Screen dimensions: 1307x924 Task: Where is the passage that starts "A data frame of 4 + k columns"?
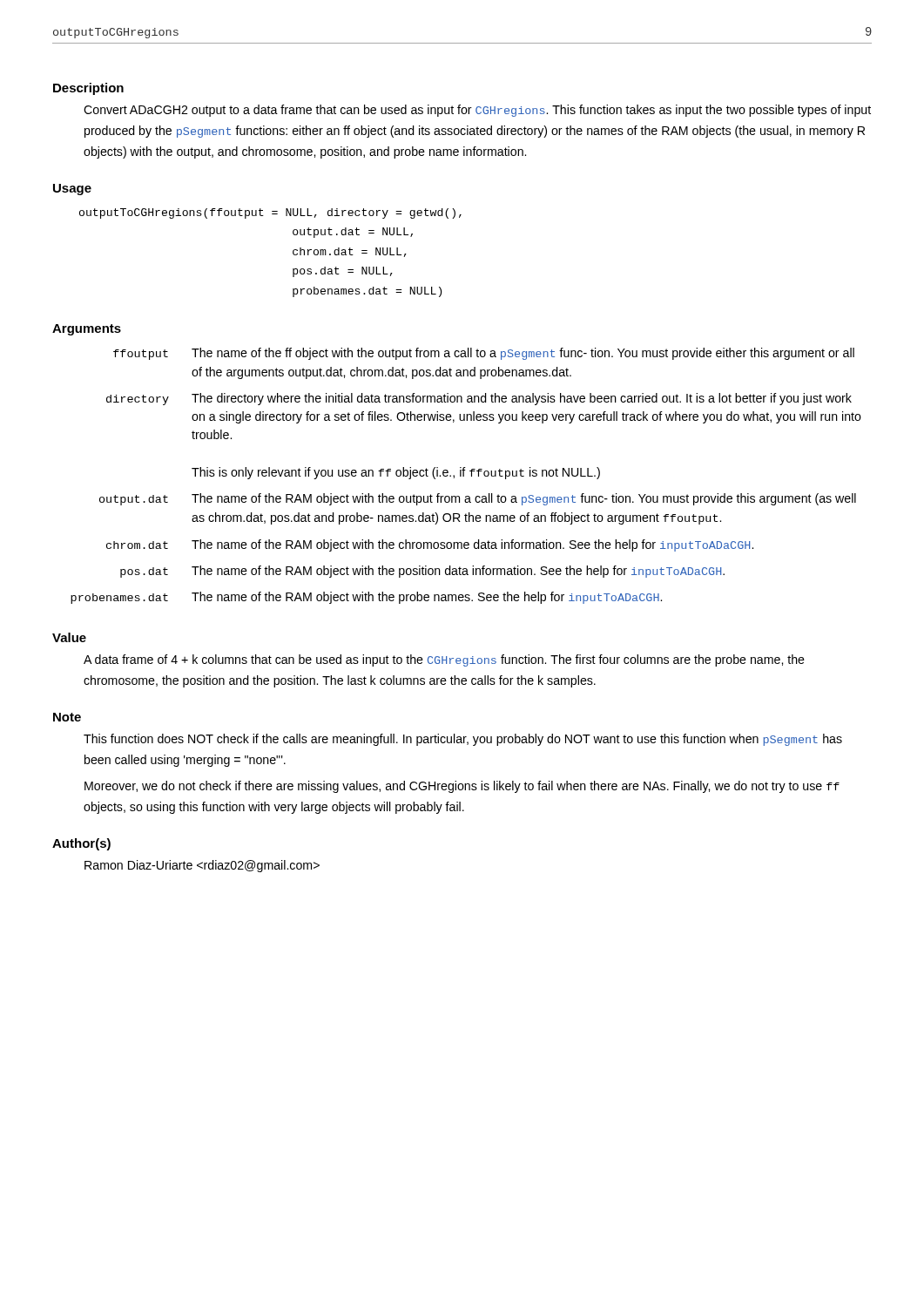click(x=444, y=670)
